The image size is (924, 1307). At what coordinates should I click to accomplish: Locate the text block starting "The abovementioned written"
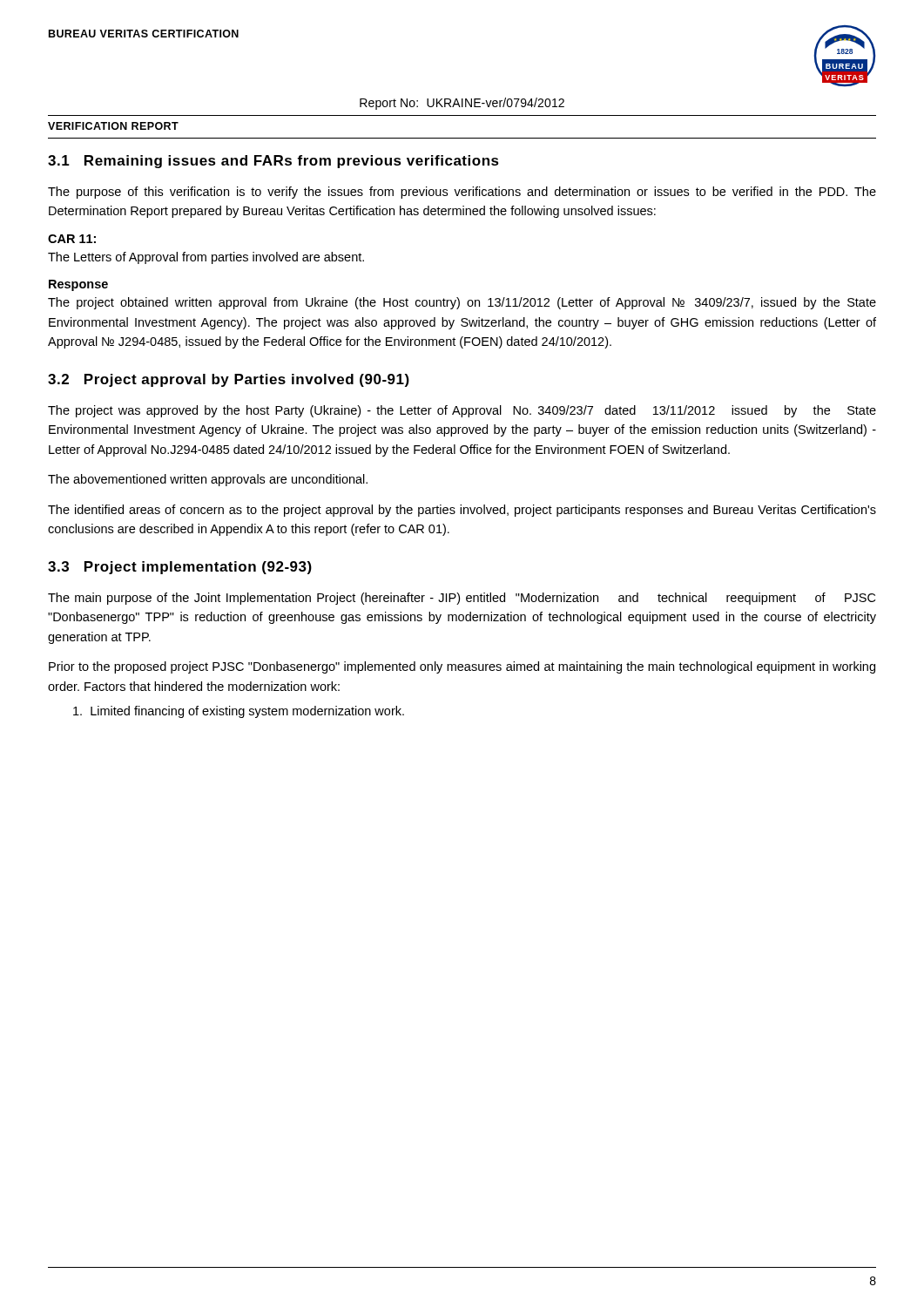coord(208,479)
